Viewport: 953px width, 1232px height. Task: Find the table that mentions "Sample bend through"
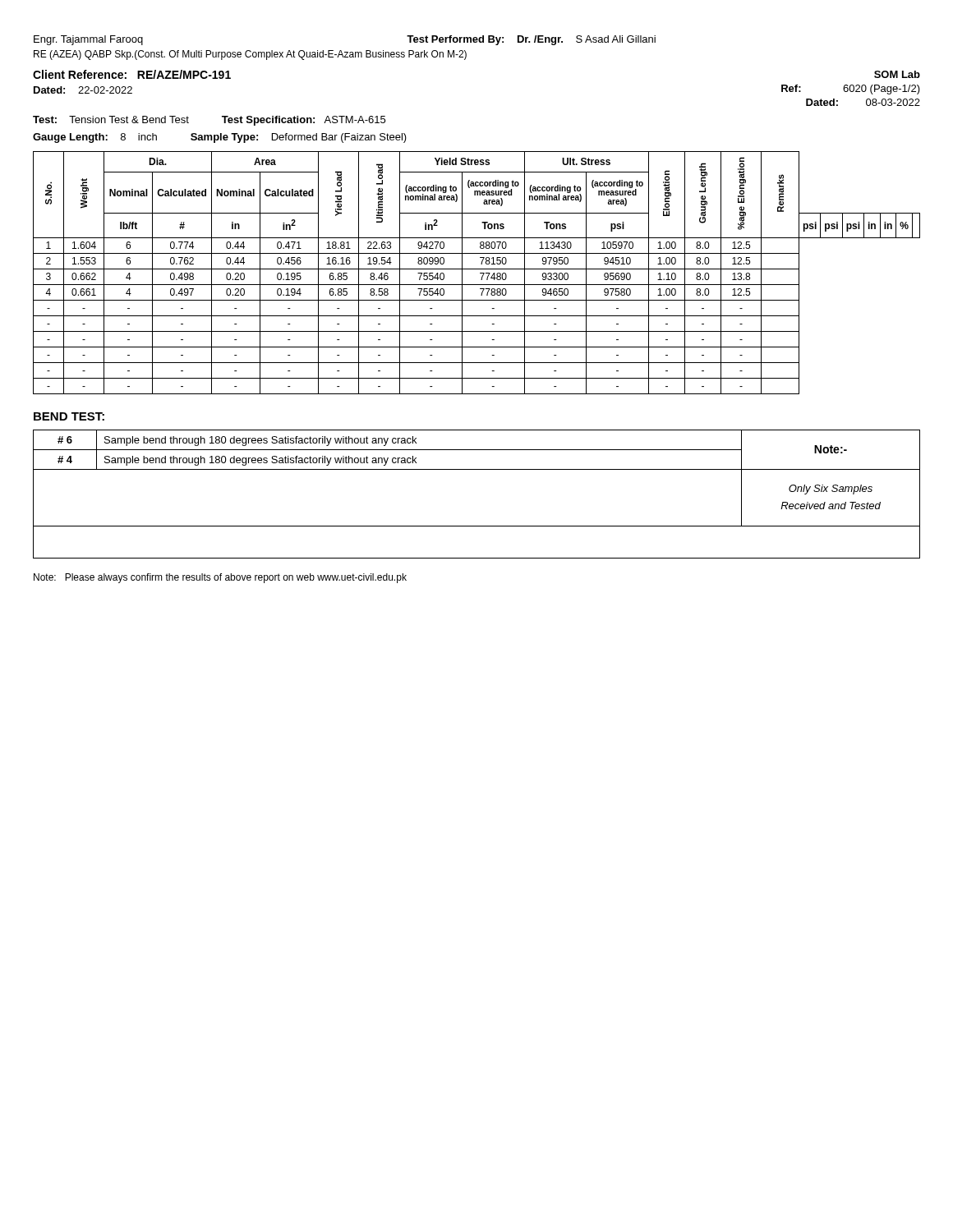(x=476, y=494)
